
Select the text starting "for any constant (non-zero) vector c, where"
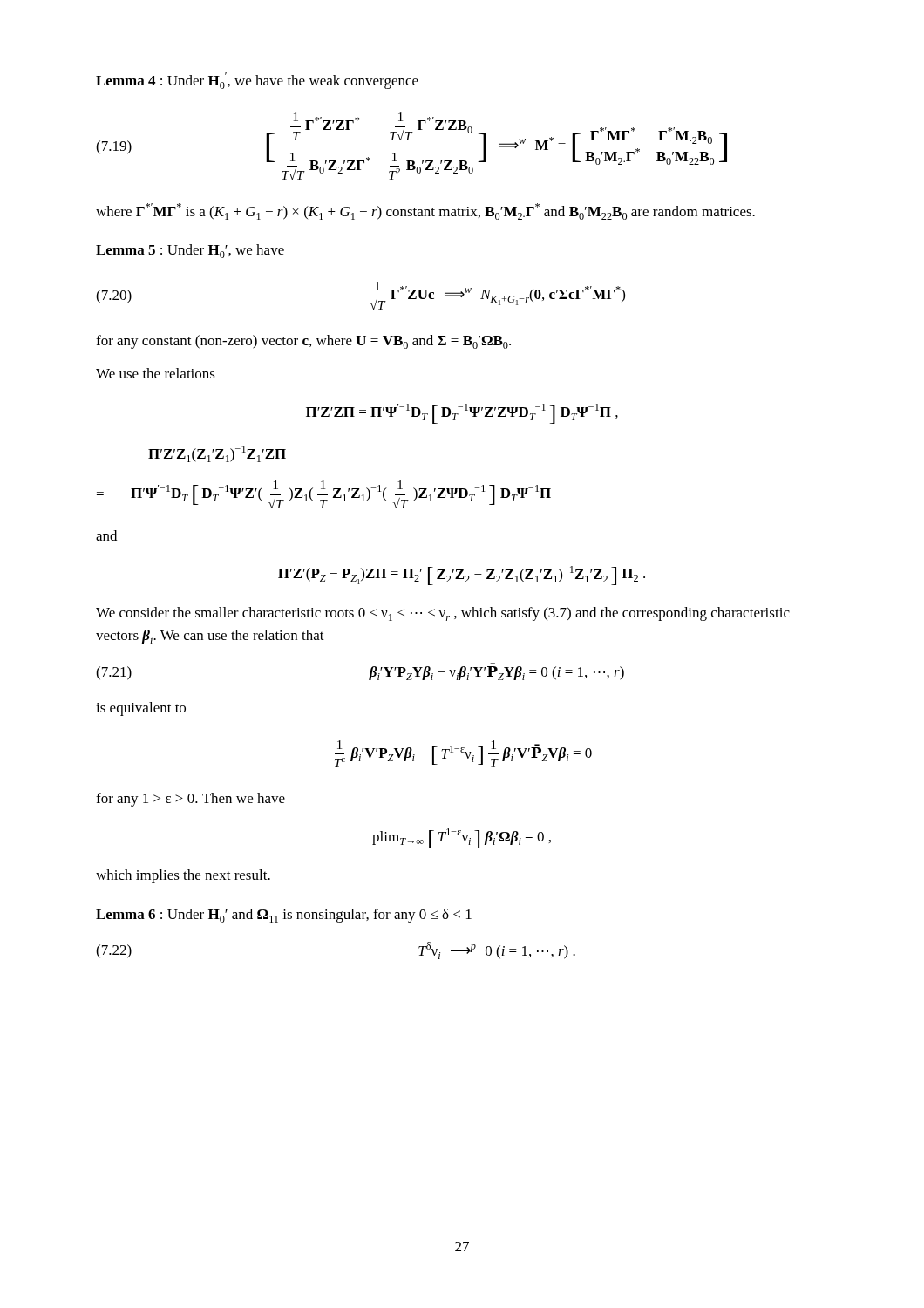(303, 342)
